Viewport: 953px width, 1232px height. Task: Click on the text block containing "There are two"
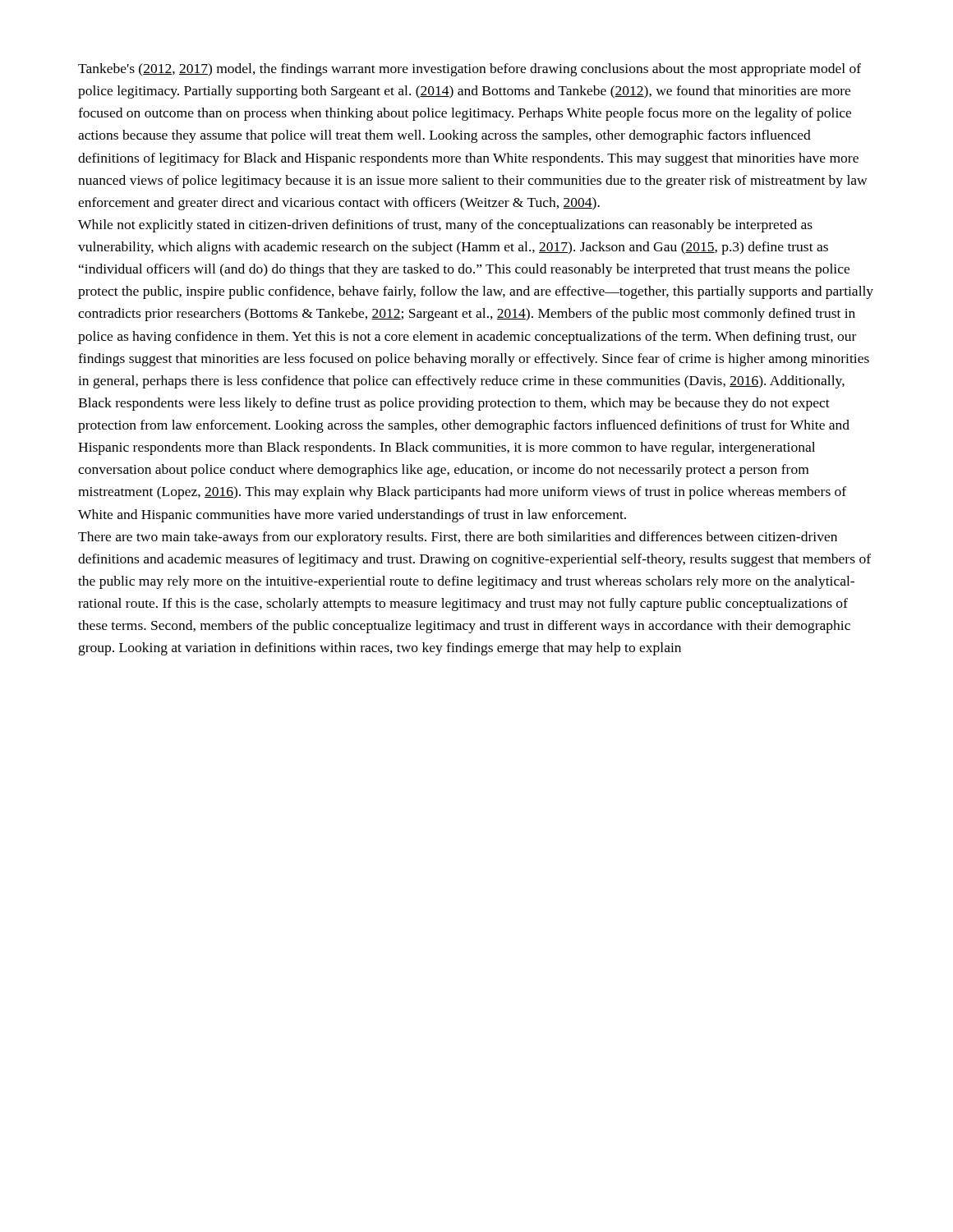tap(476, 592)
